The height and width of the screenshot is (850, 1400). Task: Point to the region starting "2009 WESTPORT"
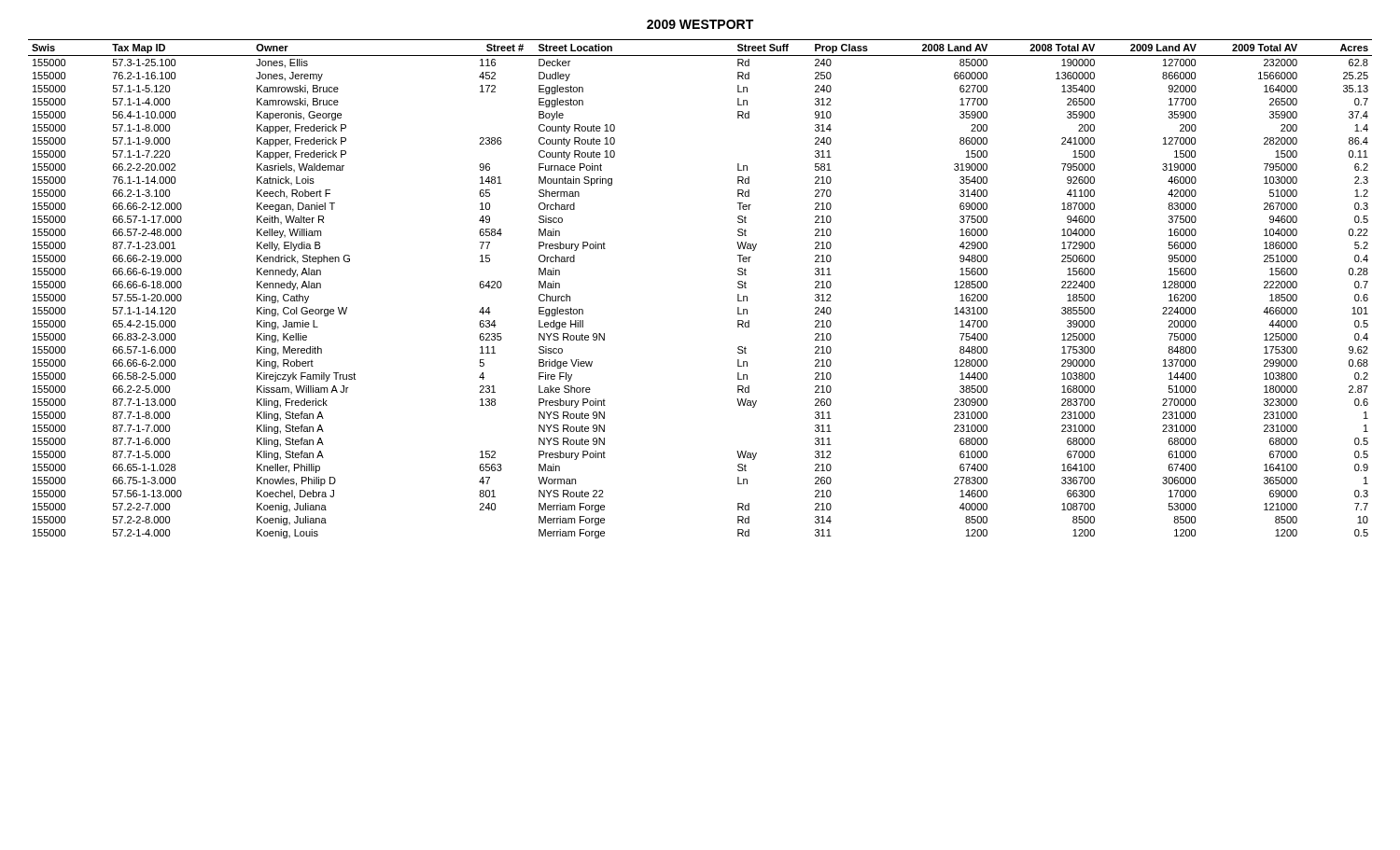click(700, 24)
